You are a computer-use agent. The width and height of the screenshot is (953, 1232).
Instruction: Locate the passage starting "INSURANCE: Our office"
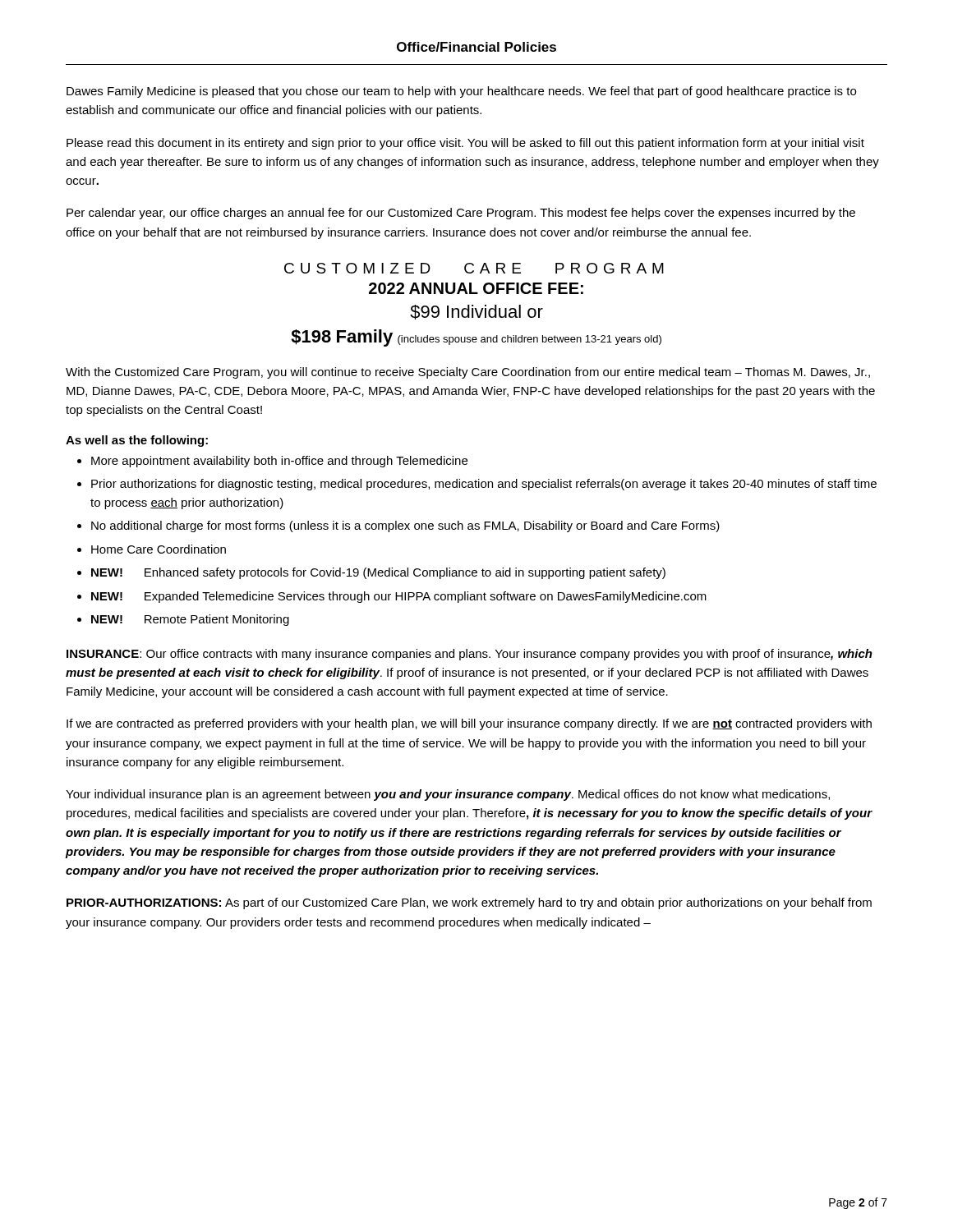pos(469,672)
